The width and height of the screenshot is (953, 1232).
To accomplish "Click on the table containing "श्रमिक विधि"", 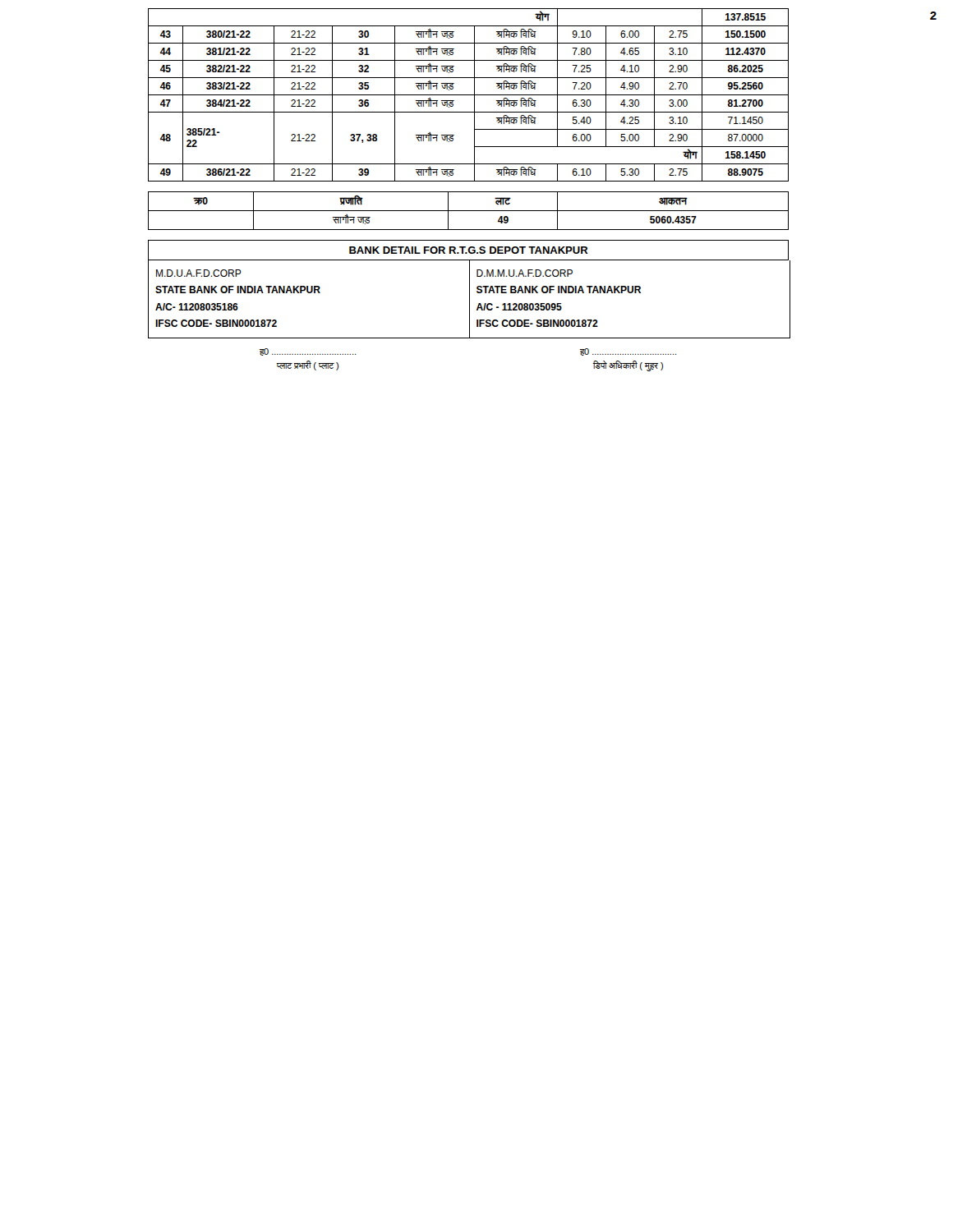I will click(468, 95).
